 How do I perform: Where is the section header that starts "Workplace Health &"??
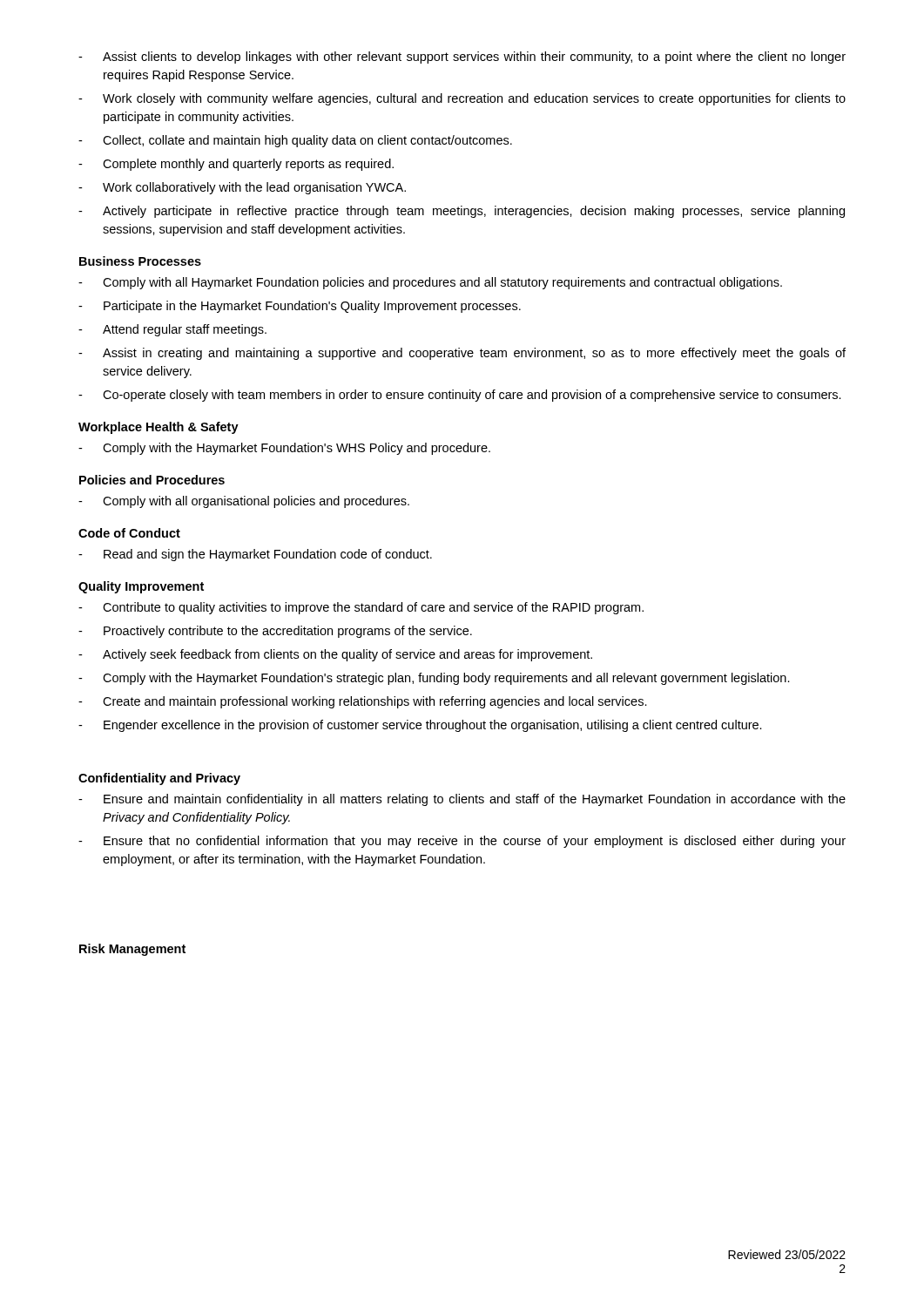[x=158, y=427]
